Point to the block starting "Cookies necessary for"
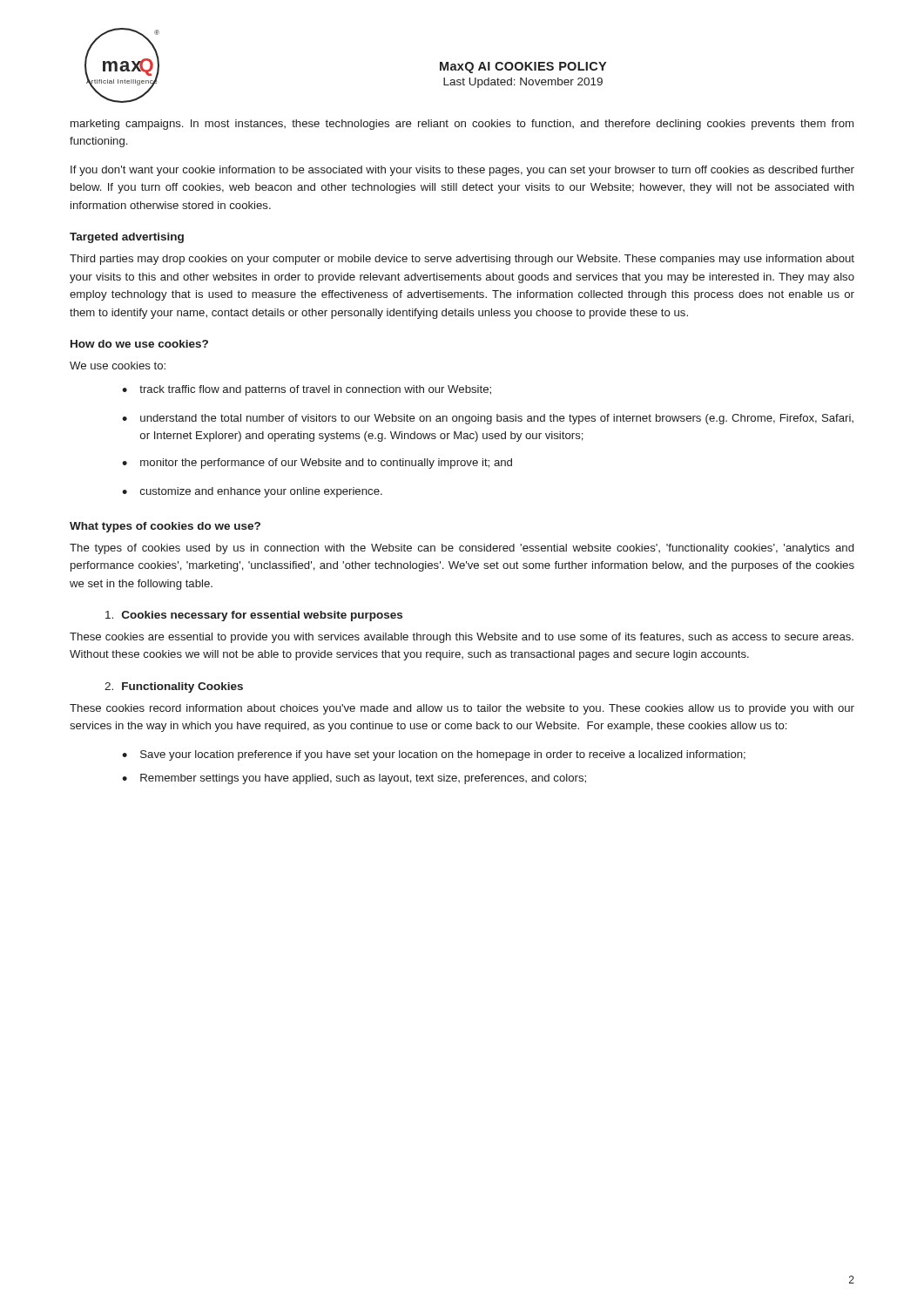Image resolution: width=924 pixels, height=1307 pixels. 254,615
